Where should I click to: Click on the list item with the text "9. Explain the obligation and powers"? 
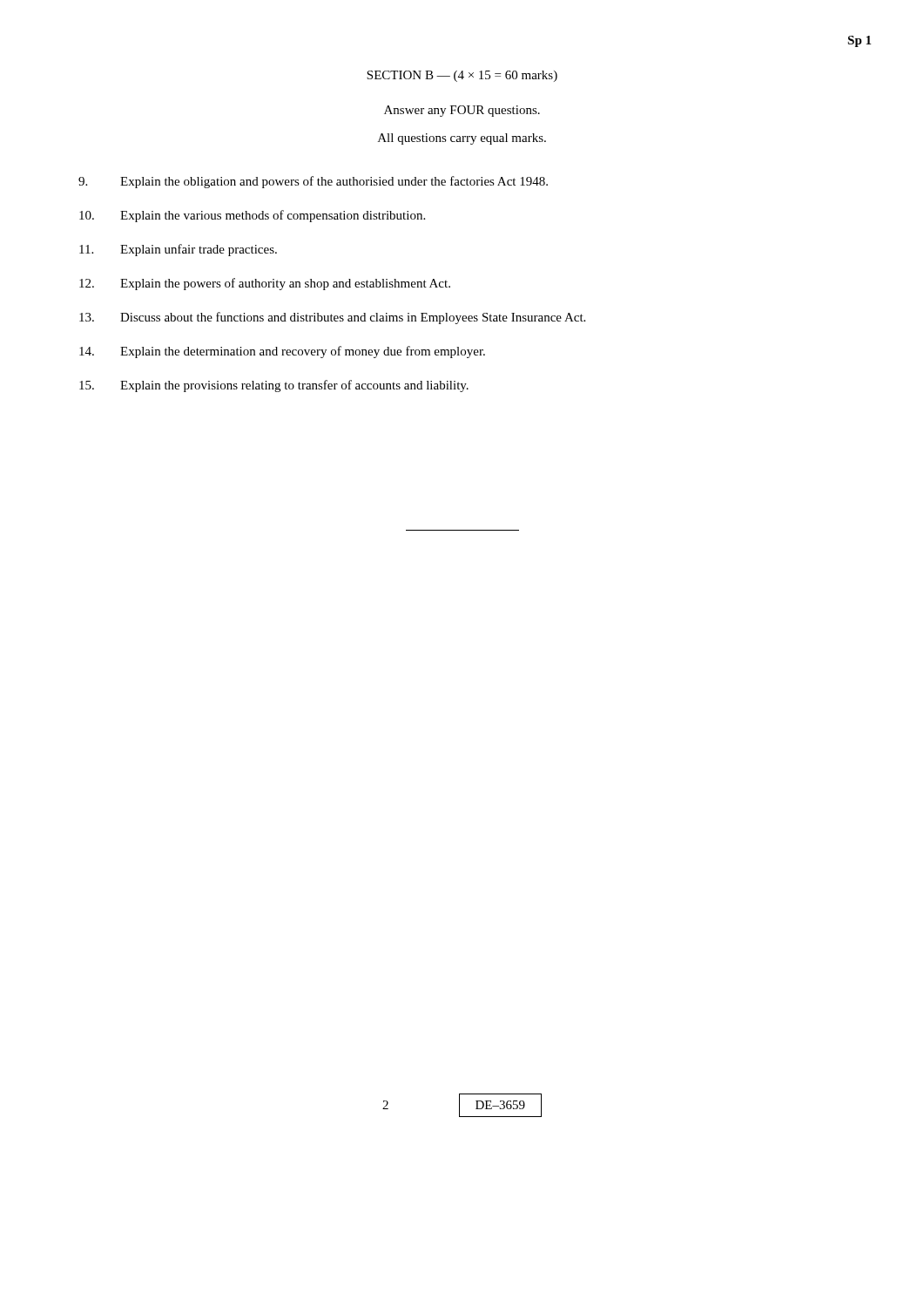[x=462, y=182]
